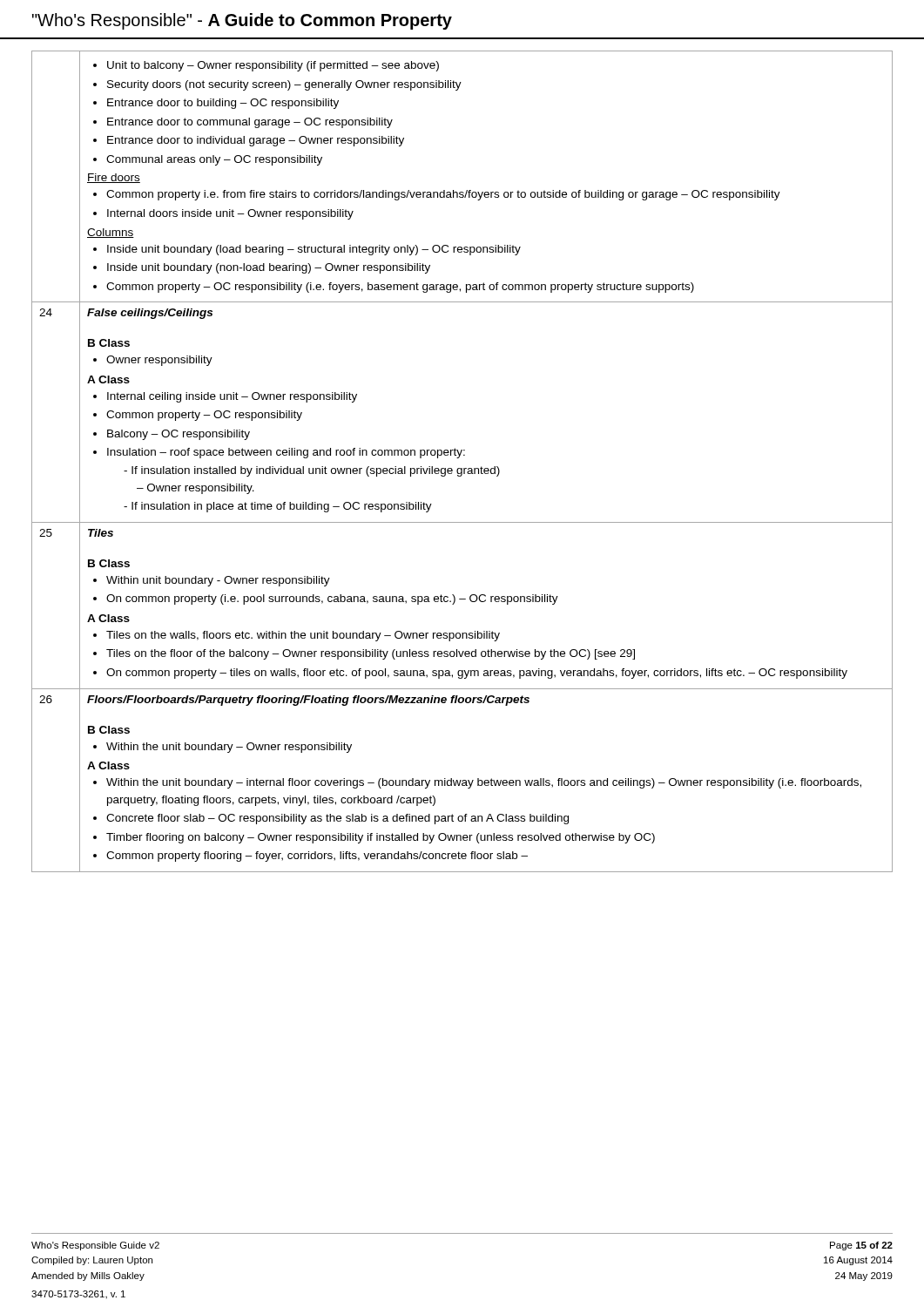
Task: Select the list item that reads "Common property i.e."
Action: coord(486,204)
